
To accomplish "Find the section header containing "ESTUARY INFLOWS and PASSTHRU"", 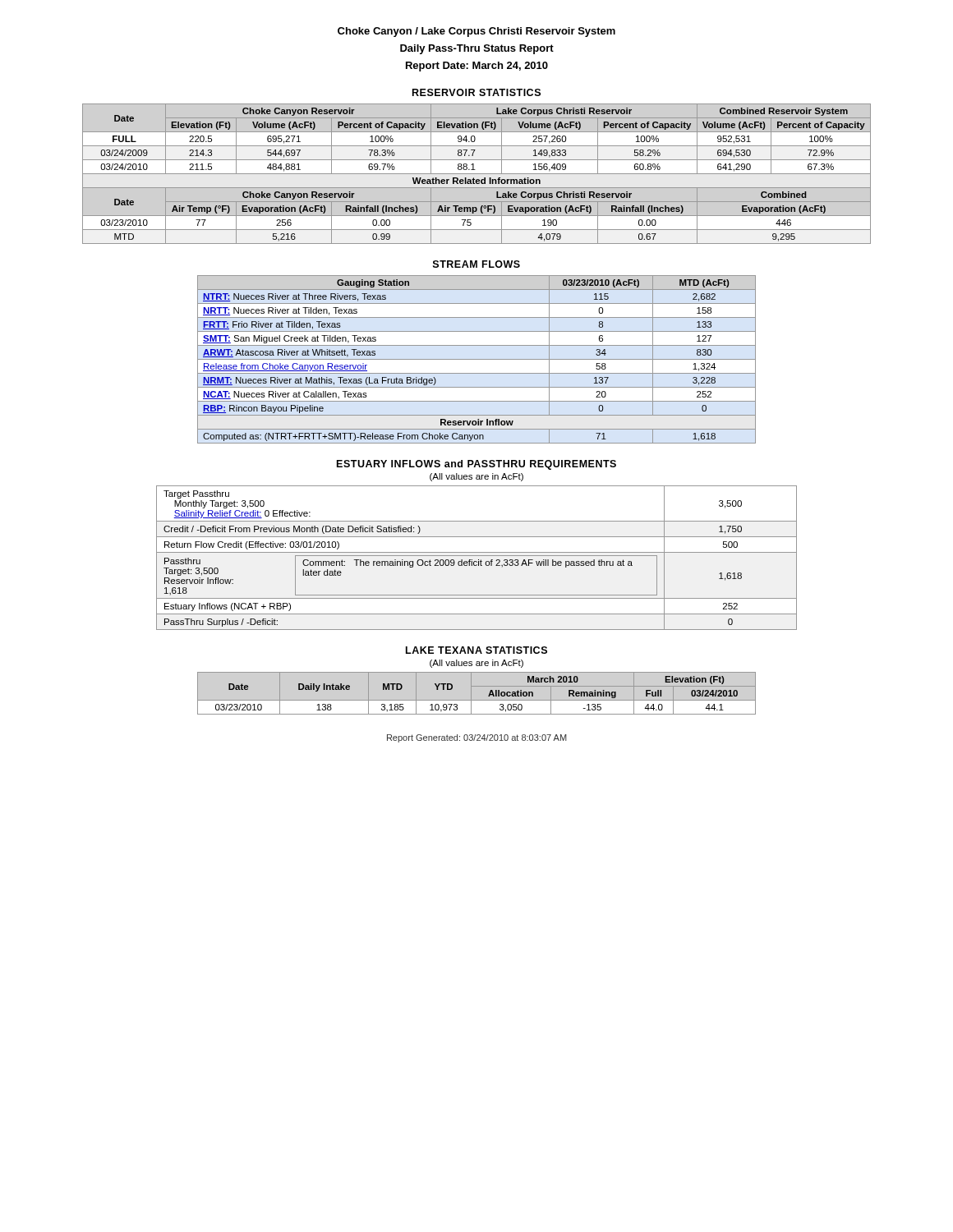I will 476,464.
